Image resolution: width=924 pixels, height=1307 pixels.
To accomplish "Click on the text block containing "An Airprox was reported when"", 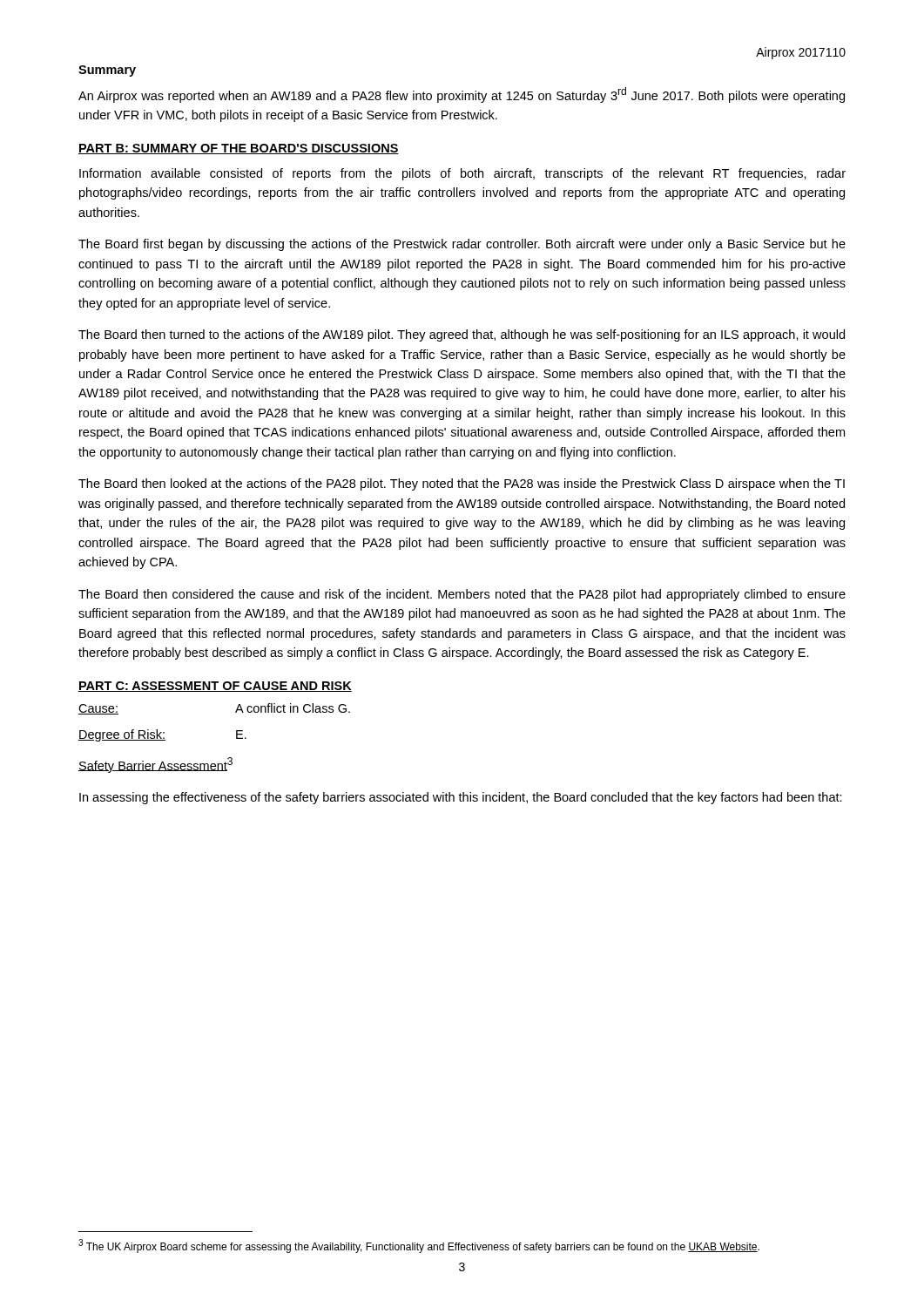I will click(462, 104).
